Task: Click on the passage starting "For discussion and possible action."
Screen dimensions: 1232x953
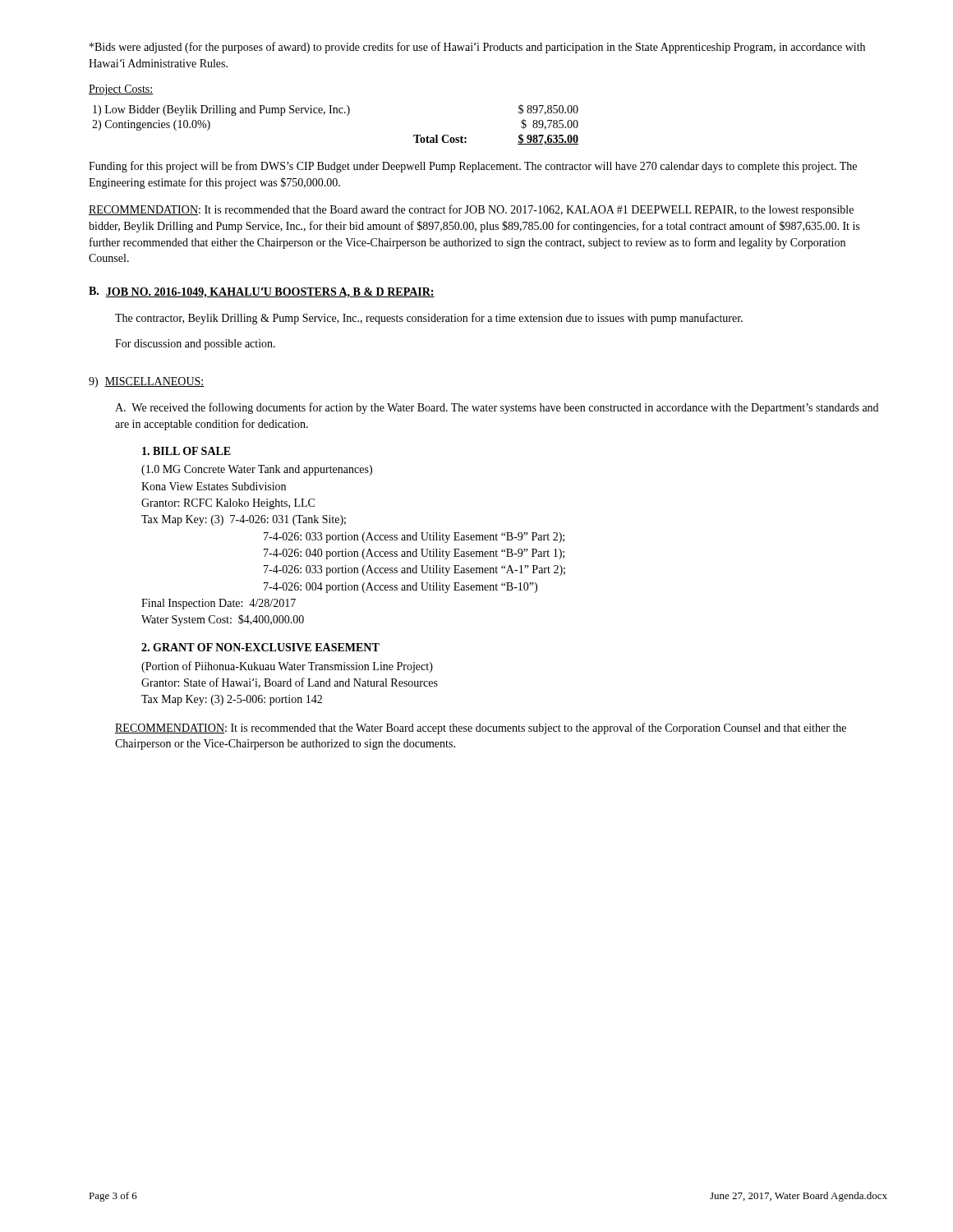Action: pyautogui.click(x=195, y=344)
